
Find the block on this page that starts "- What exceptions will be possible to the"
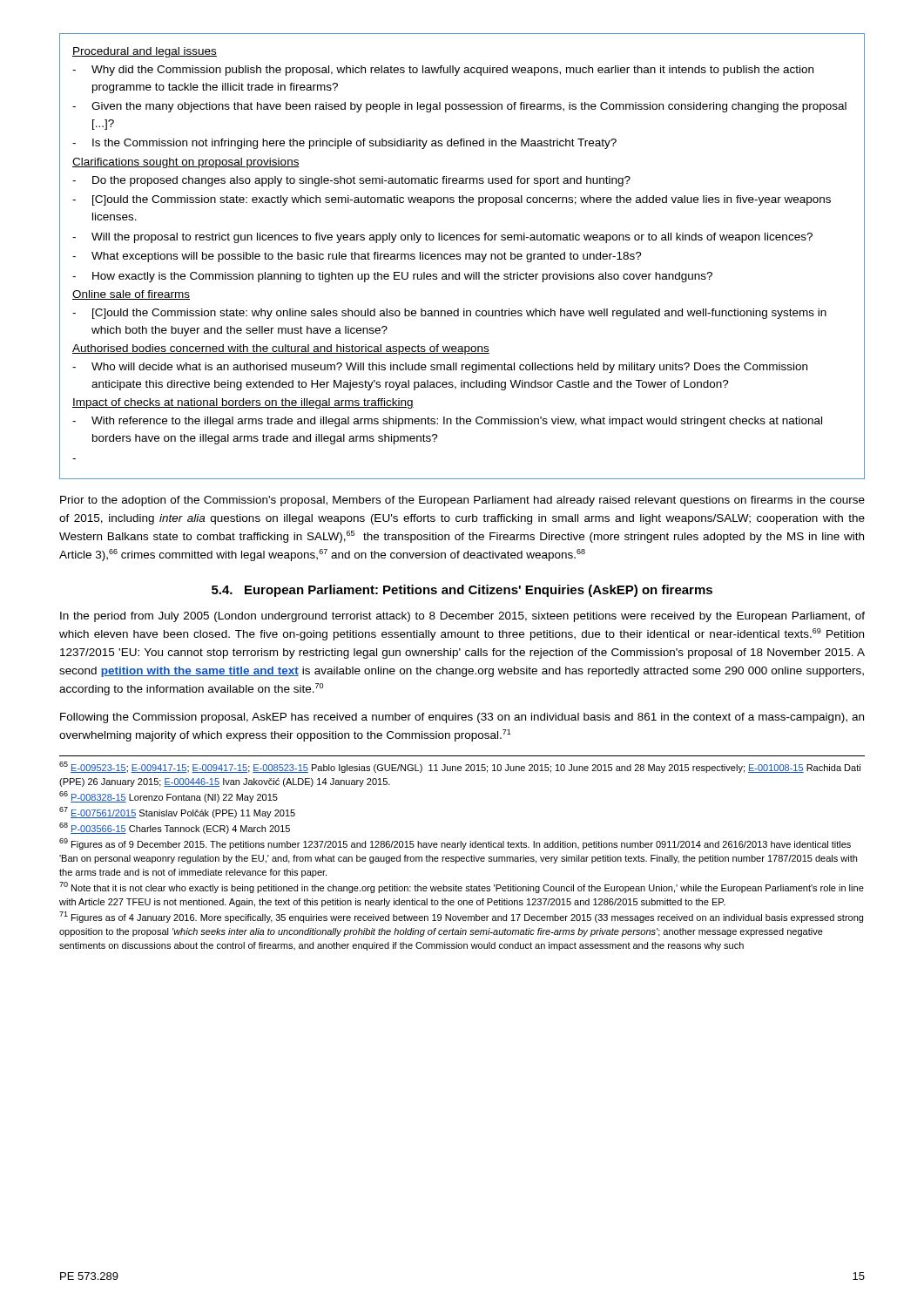click(x=462, y=256)
